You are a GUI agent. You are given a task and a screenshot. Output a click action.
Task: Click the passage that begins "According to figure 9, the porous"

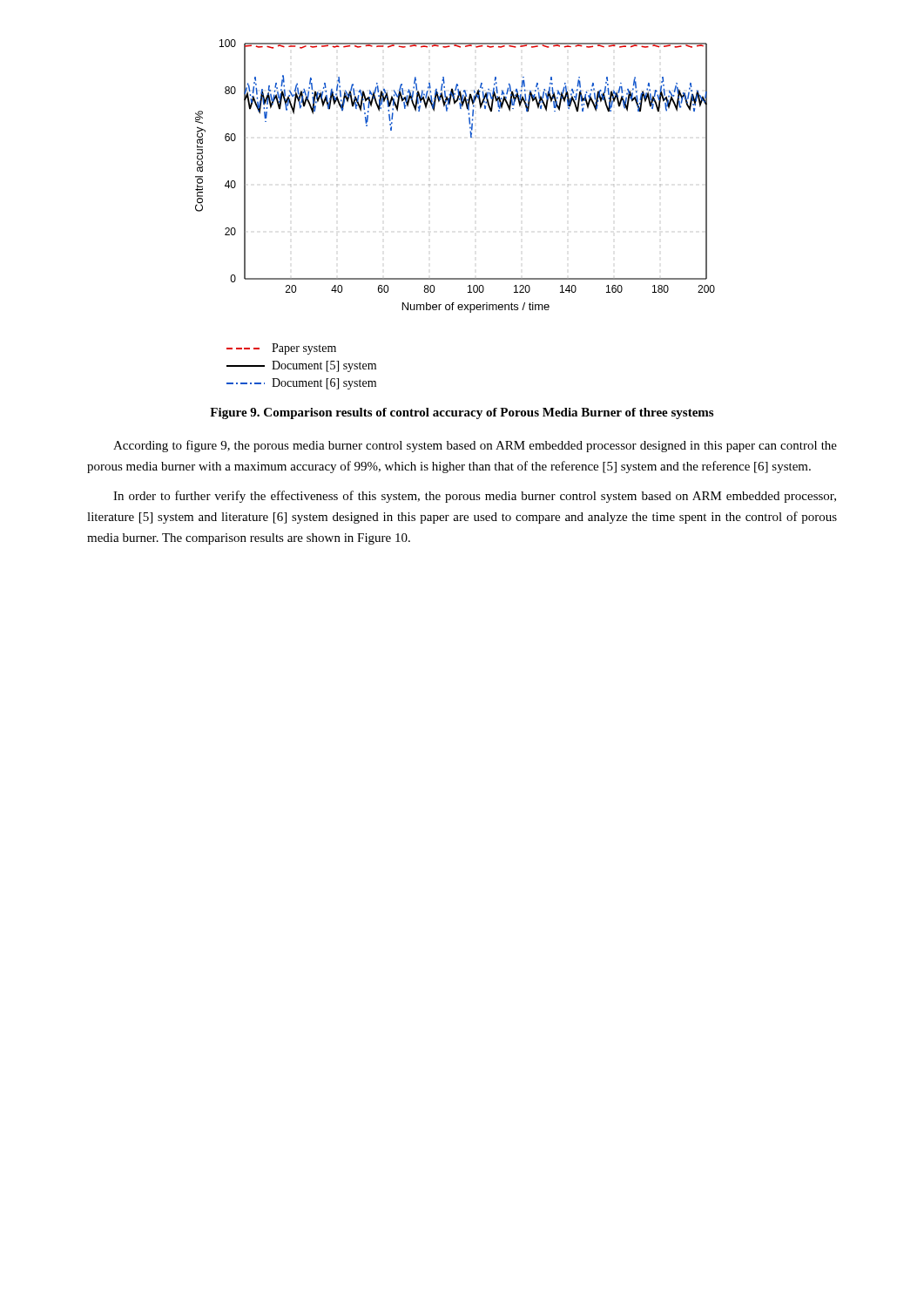pyautogui.click(x=462, y=455)
